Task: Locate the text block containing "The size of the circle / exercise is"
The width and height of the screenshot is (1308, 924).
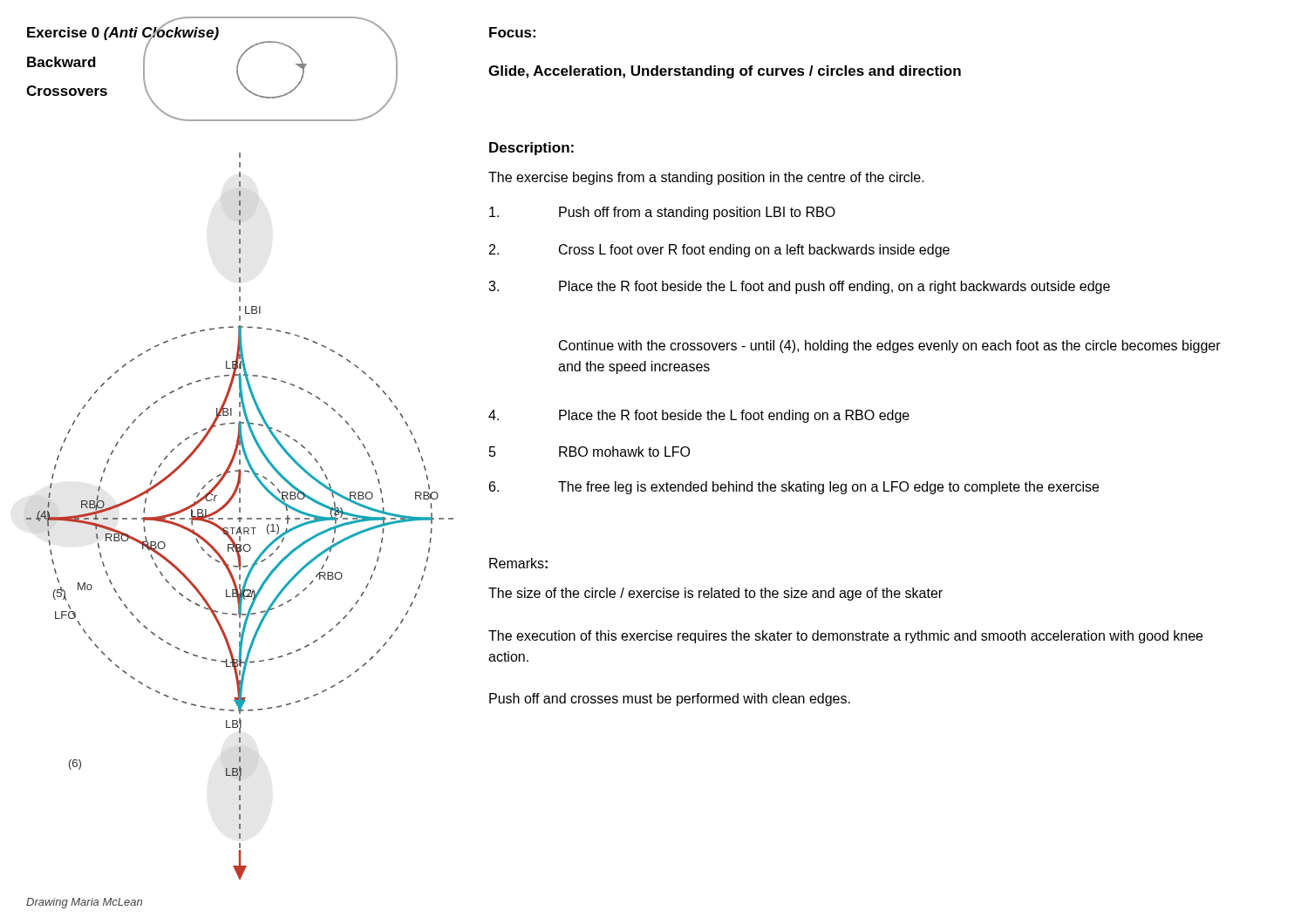Action: pos(716,593)
